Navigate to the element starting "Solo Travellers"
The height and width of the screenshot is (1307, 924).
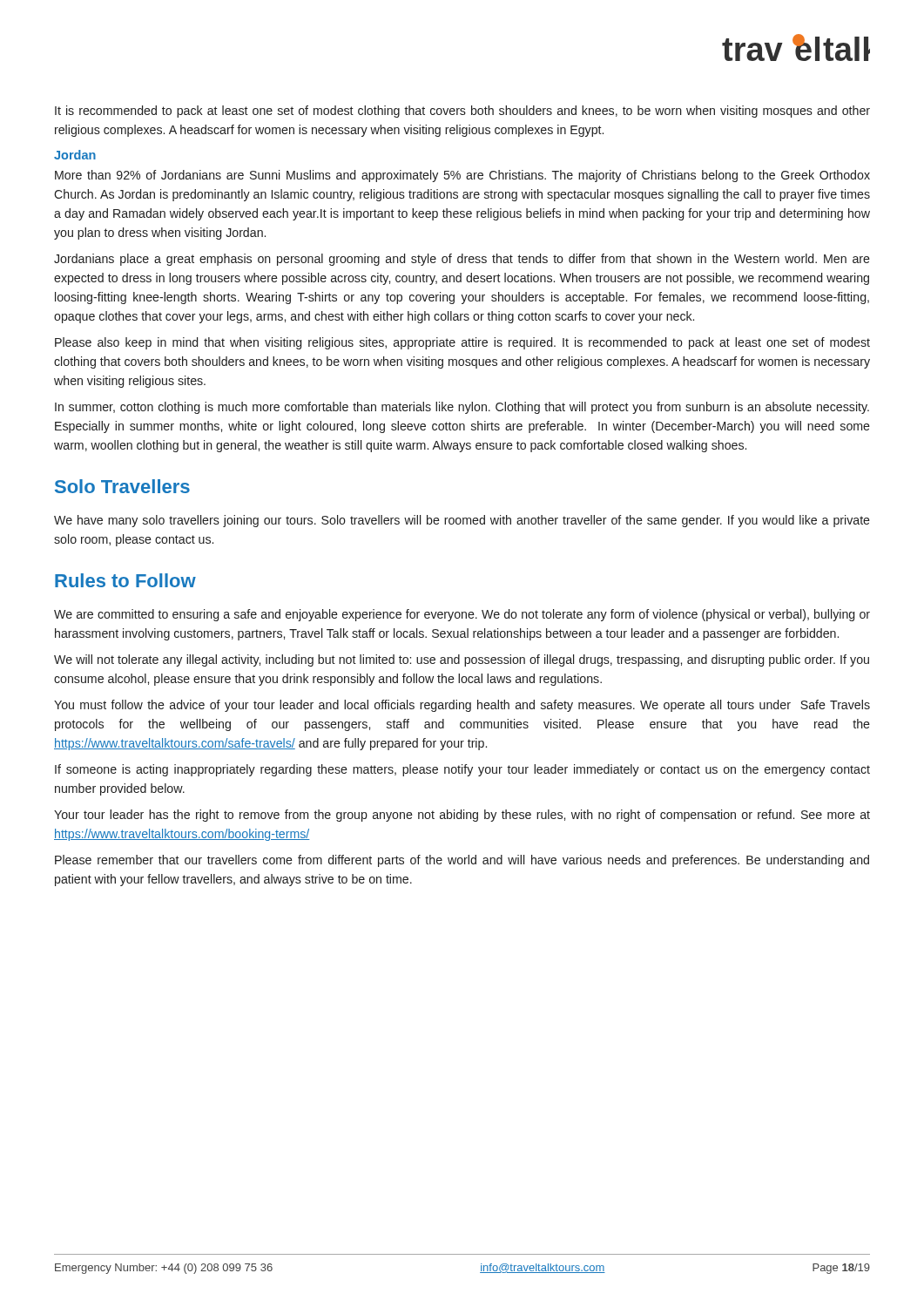tap(122, 487)
